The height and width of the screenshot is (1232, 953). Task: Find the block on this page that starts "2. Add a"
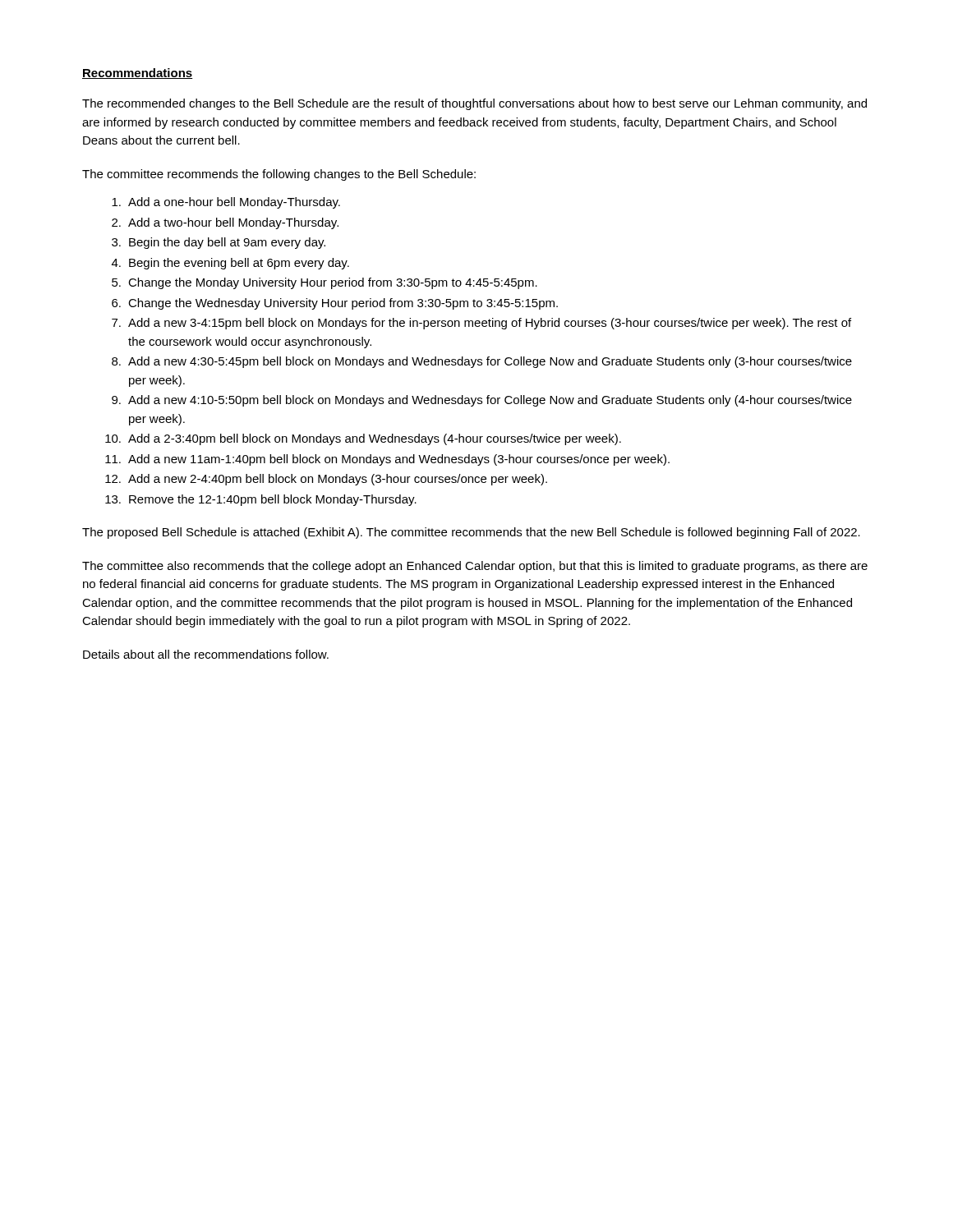[225, 223]
